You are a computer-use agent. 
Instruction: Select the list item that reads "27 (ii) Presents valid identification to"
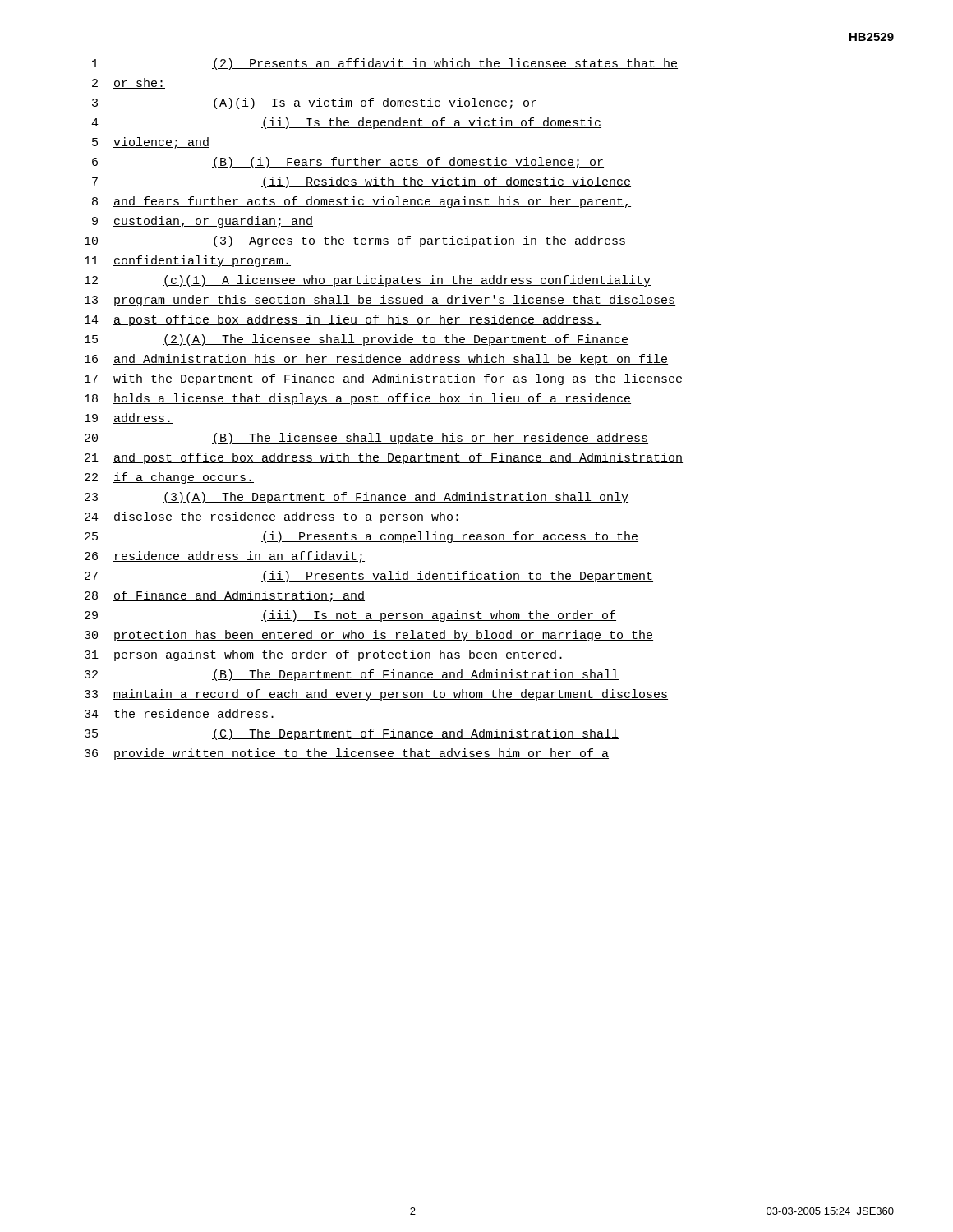pos(476,577)
